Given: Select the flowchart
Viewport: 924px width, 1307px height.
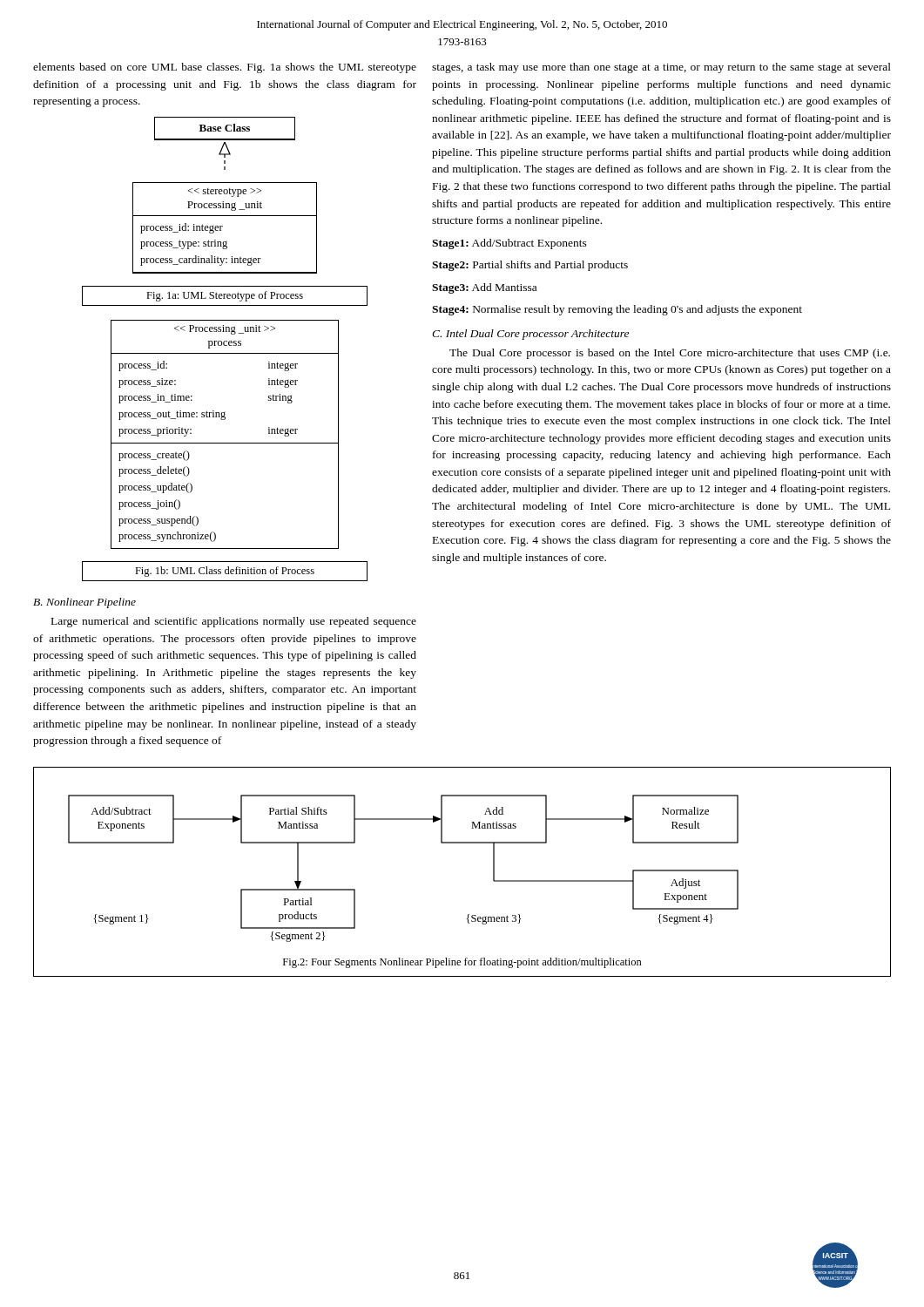Looking at the screenshot, I should point(462,872).
